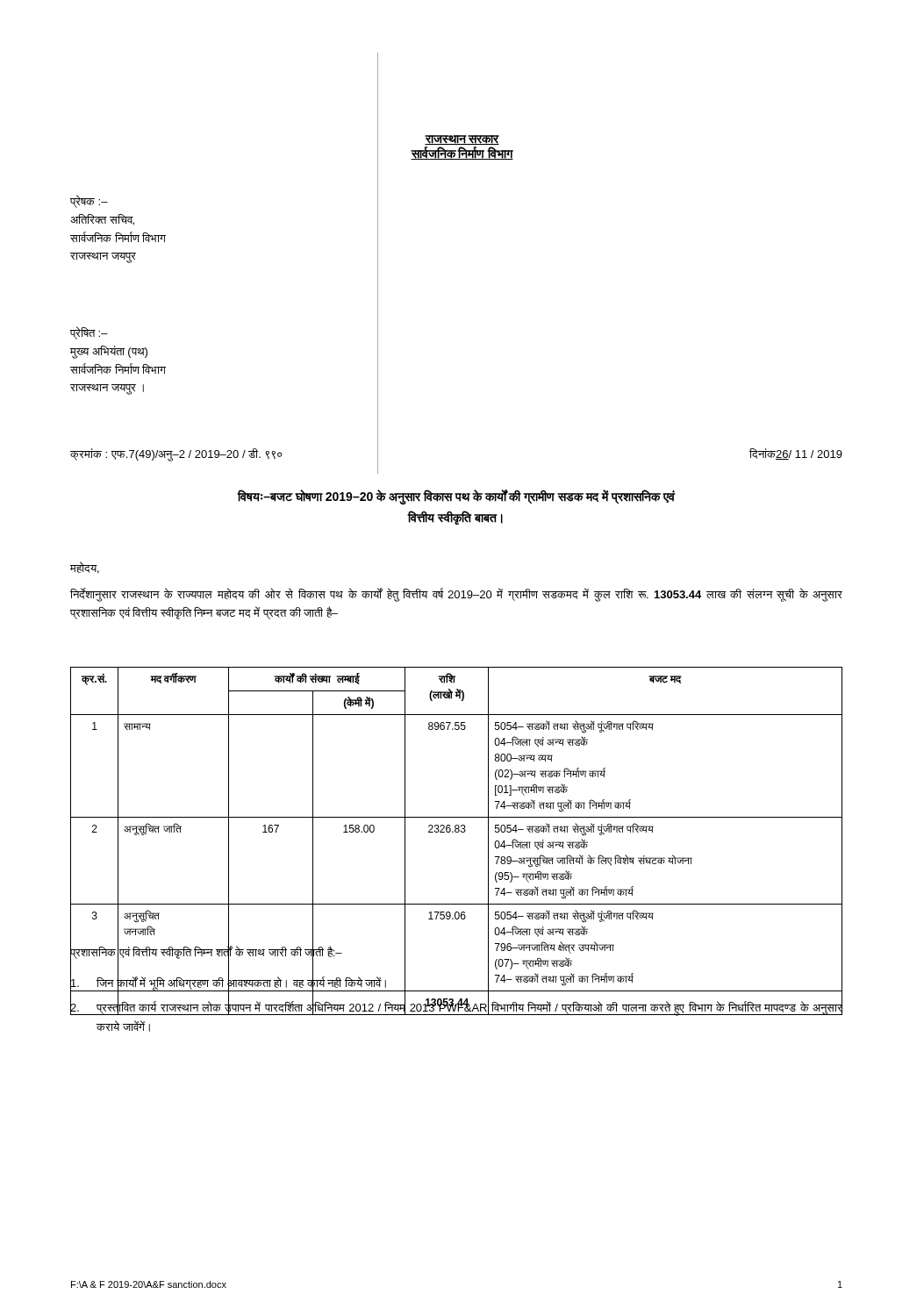Click on the text starting "दिनांक26/ 11 / 2019"
This screenshot has width=924, height=1316.
pyautogui.click(x=796, y=454)
